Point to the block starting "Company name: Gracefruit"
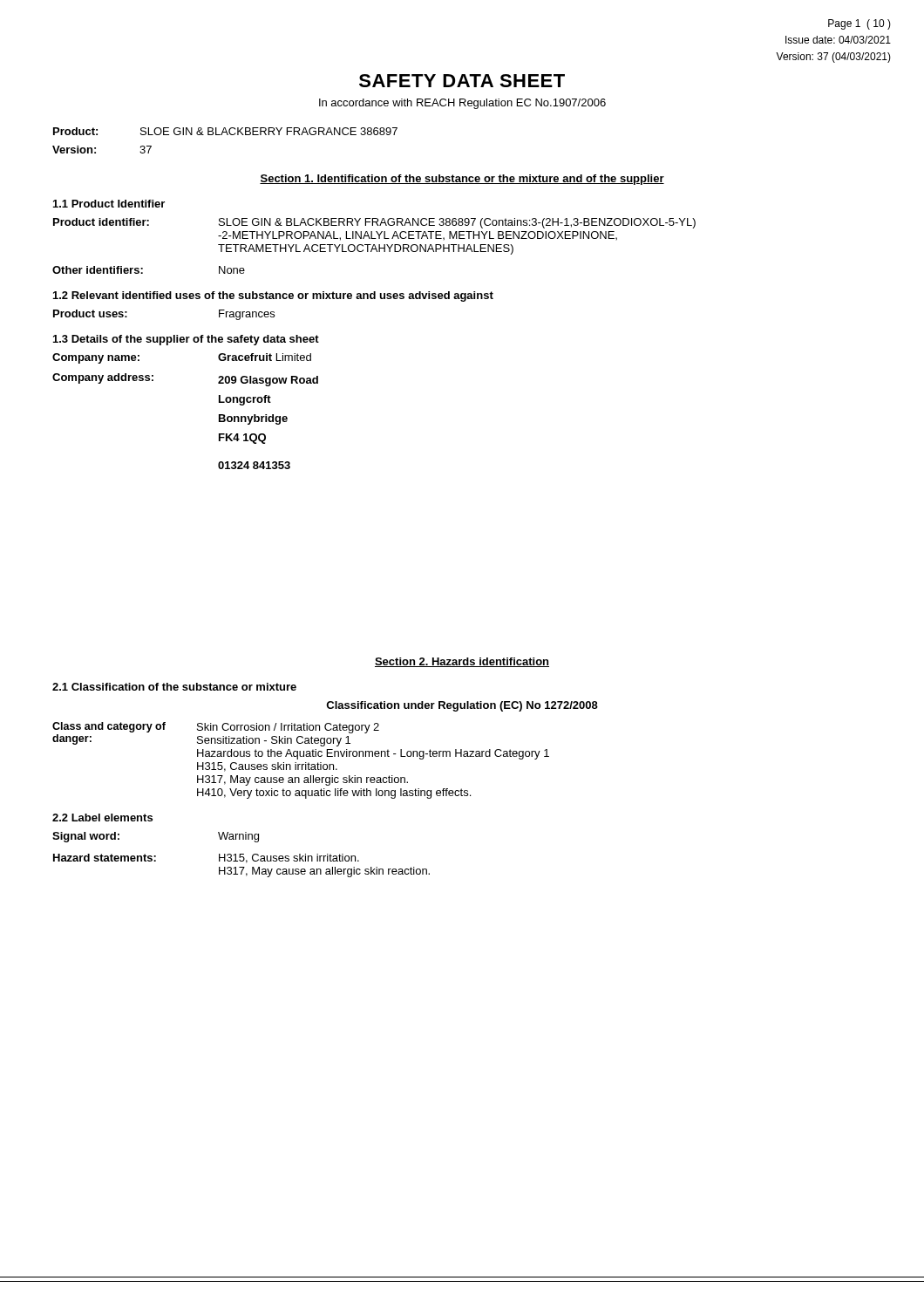This screenshot has width=924, height=1308. click(93, 358)
